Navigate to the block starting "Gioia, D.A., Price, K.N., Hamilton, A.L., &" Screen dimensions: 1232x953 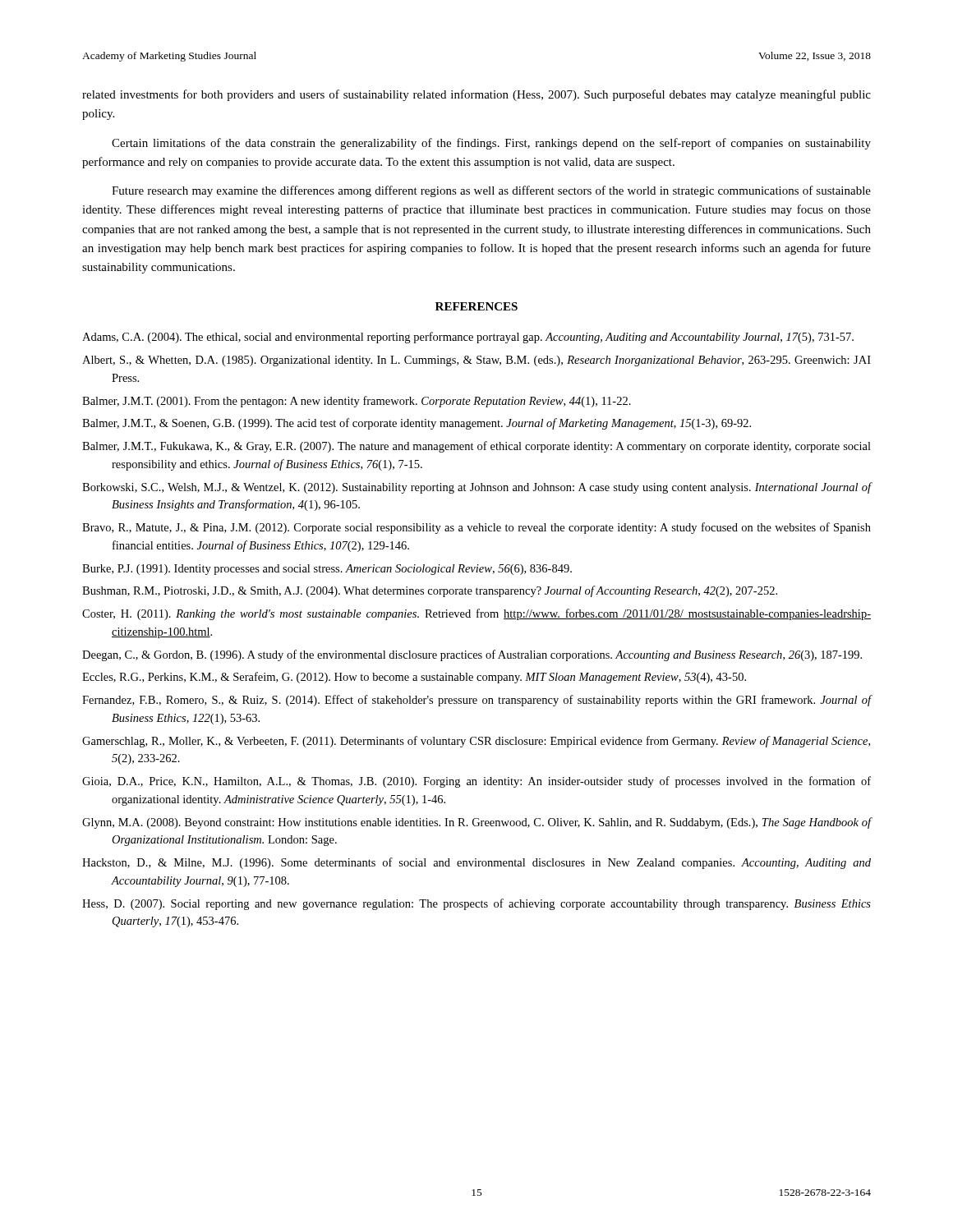[476, 790]
